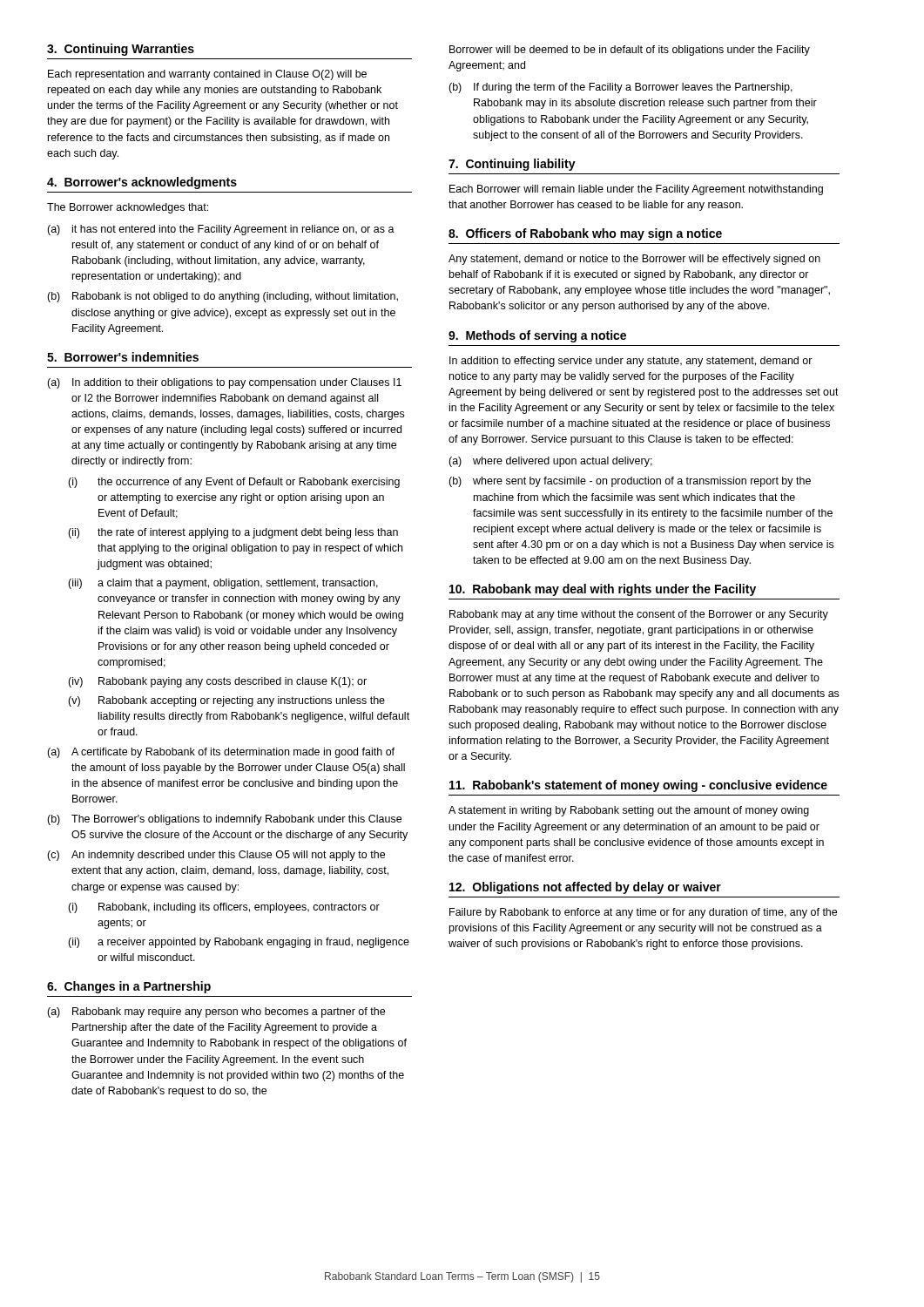Viewport: 924px width, 1307px height.
Task: Where is the passage that starts "A statement in writing by Rabobank setting out"?
Action: 636,834
